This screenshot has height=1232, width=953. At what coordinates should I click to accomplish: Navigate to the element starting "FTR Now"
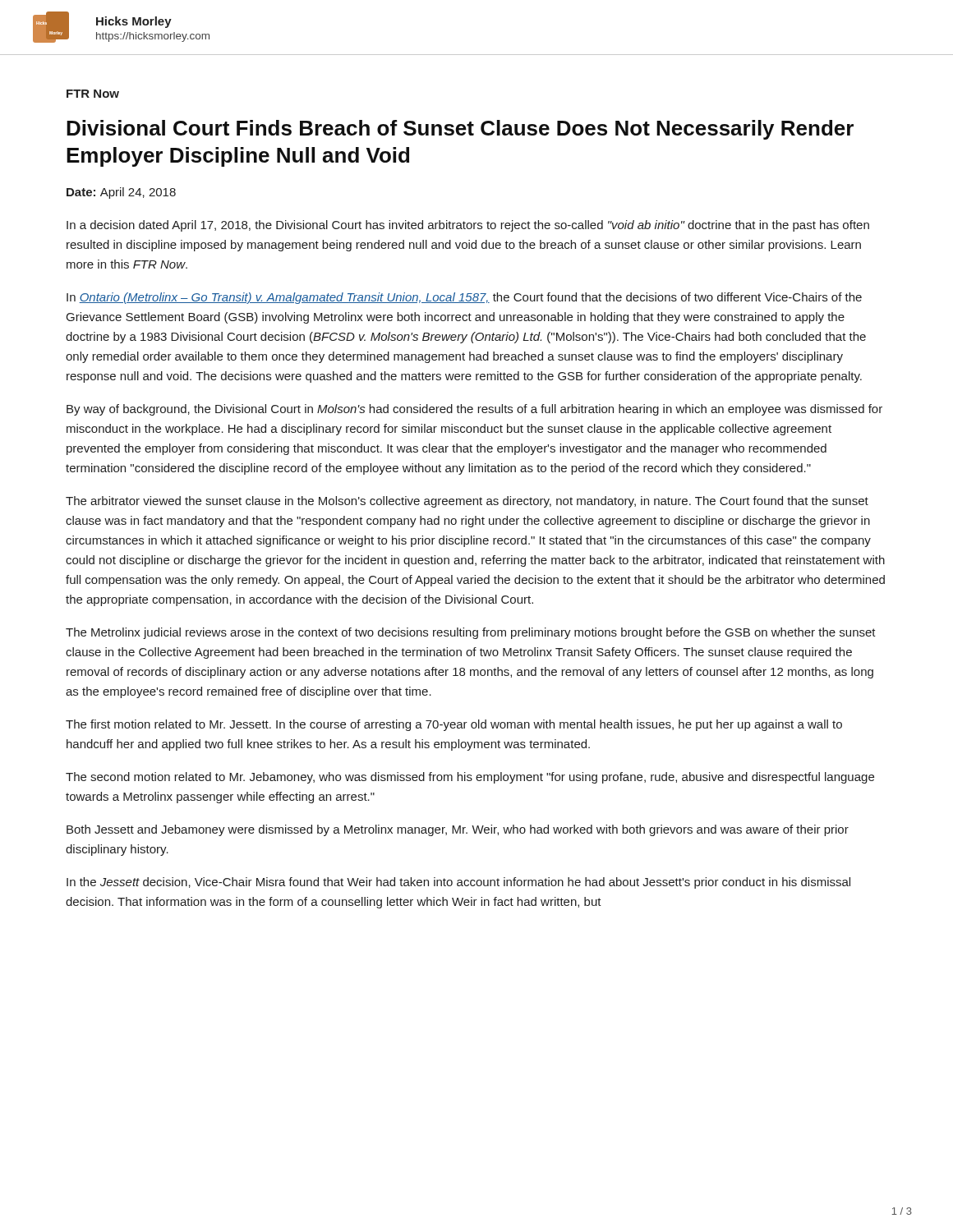point(92,93)
